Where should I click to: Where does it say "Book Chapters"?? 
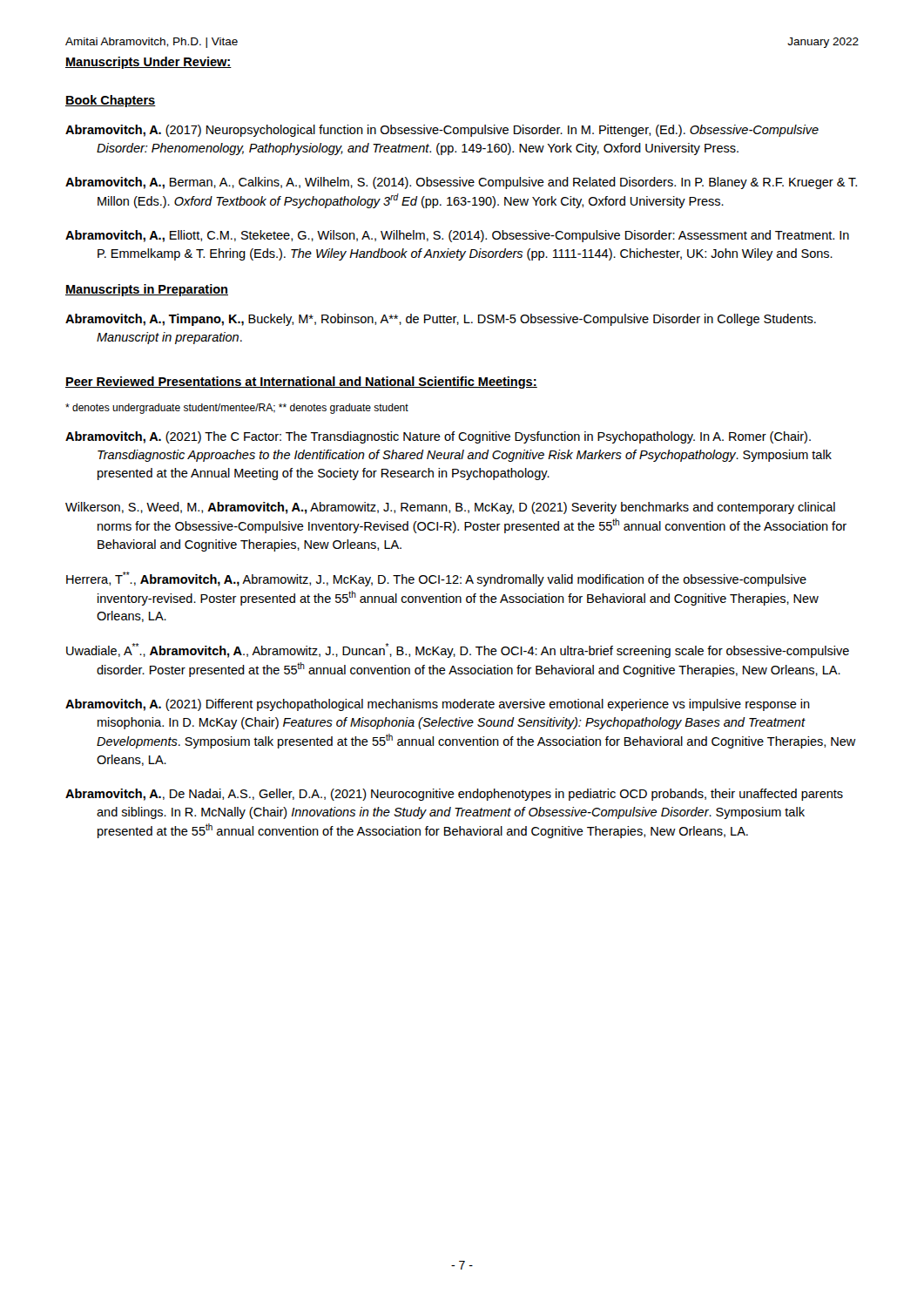(110, 100)
